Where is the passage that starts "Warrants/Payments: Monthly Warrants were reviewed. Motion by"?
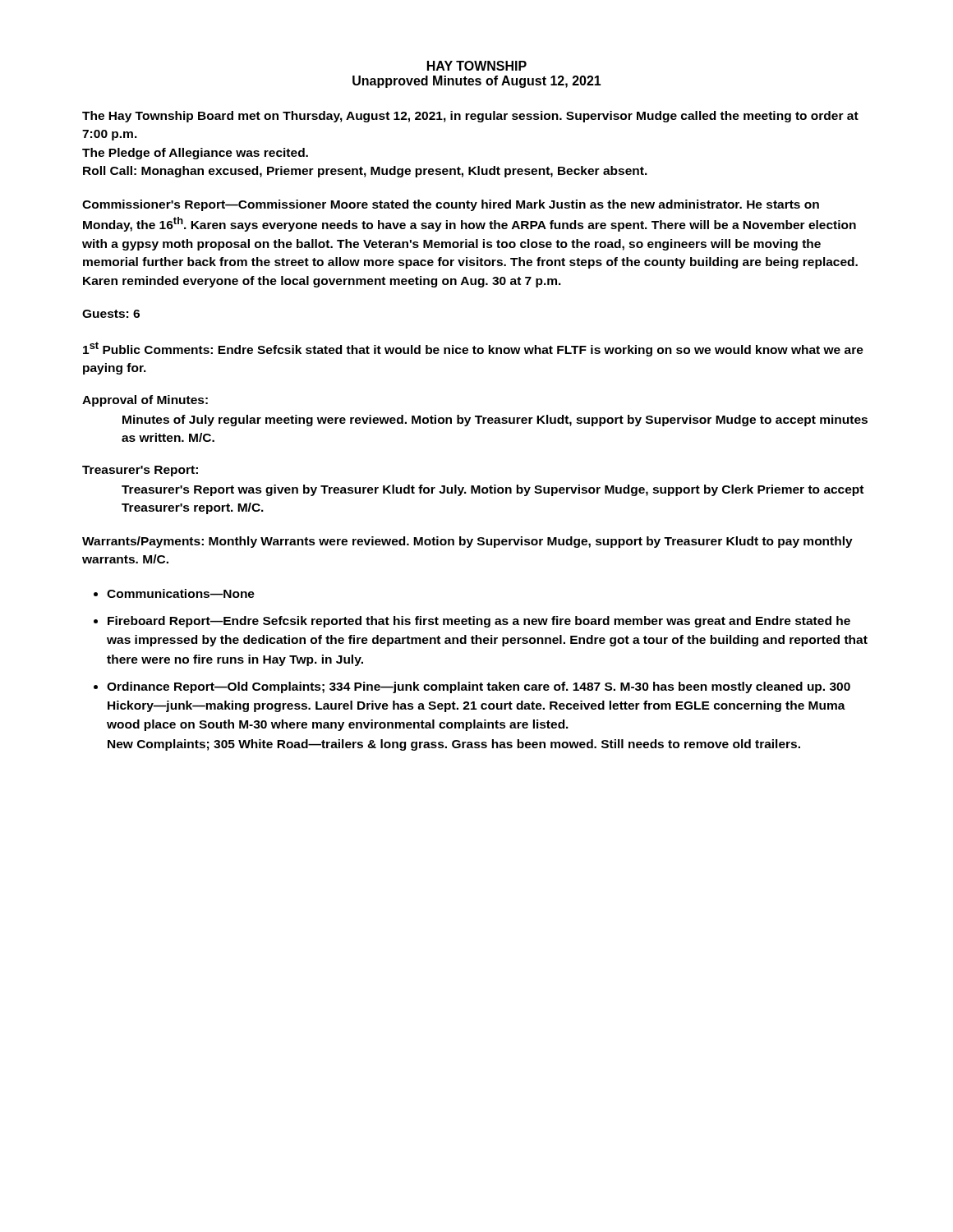The image size is (953, 1232). point(467,550)
